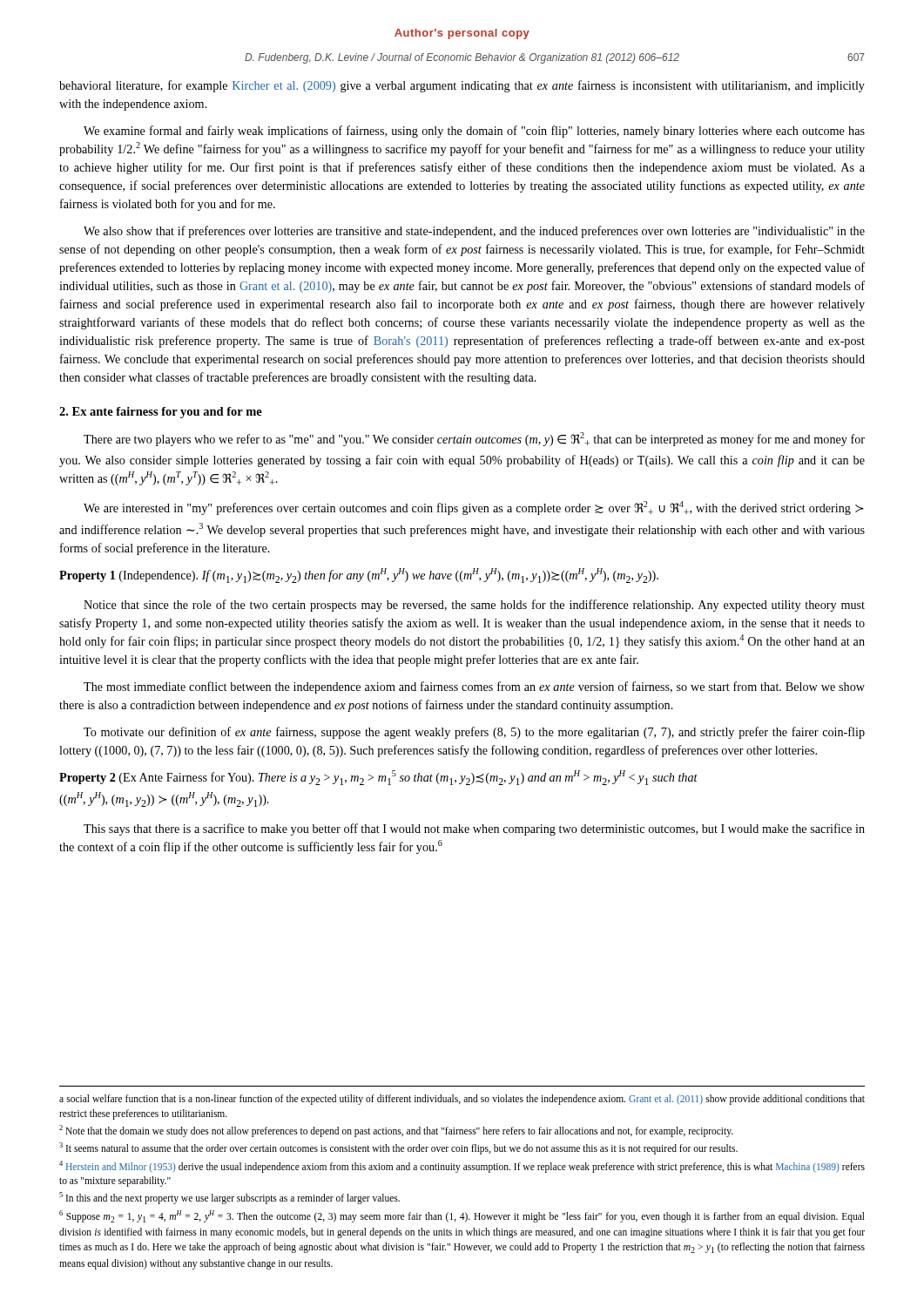This screenshot has height=1307, width=924.
Task: Find the text starting "This says that there is a"
Action: click(x=462, y=838)
